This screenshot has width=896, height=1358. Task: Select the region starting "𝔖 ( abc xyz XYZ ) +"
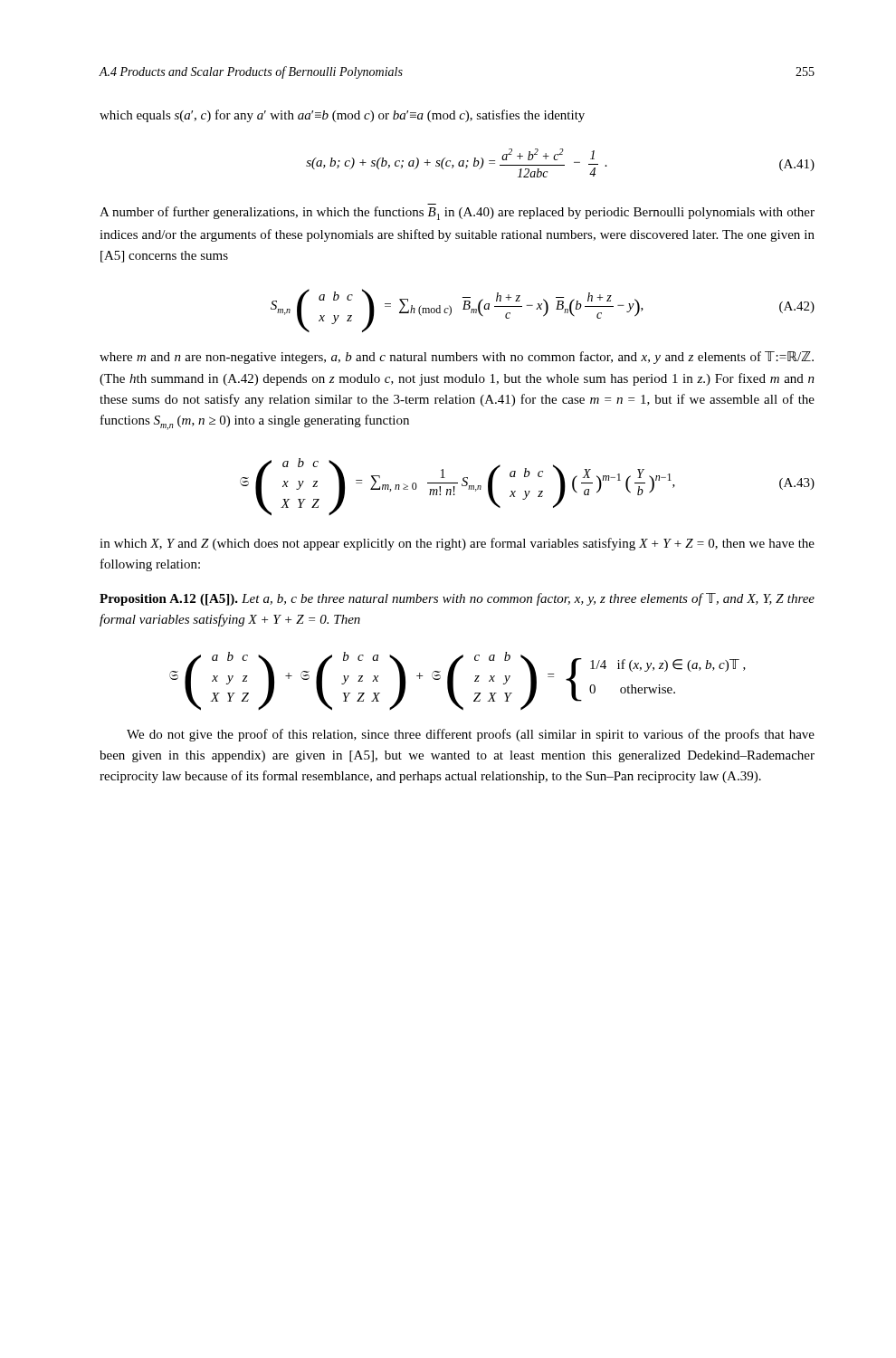(457, 677)
